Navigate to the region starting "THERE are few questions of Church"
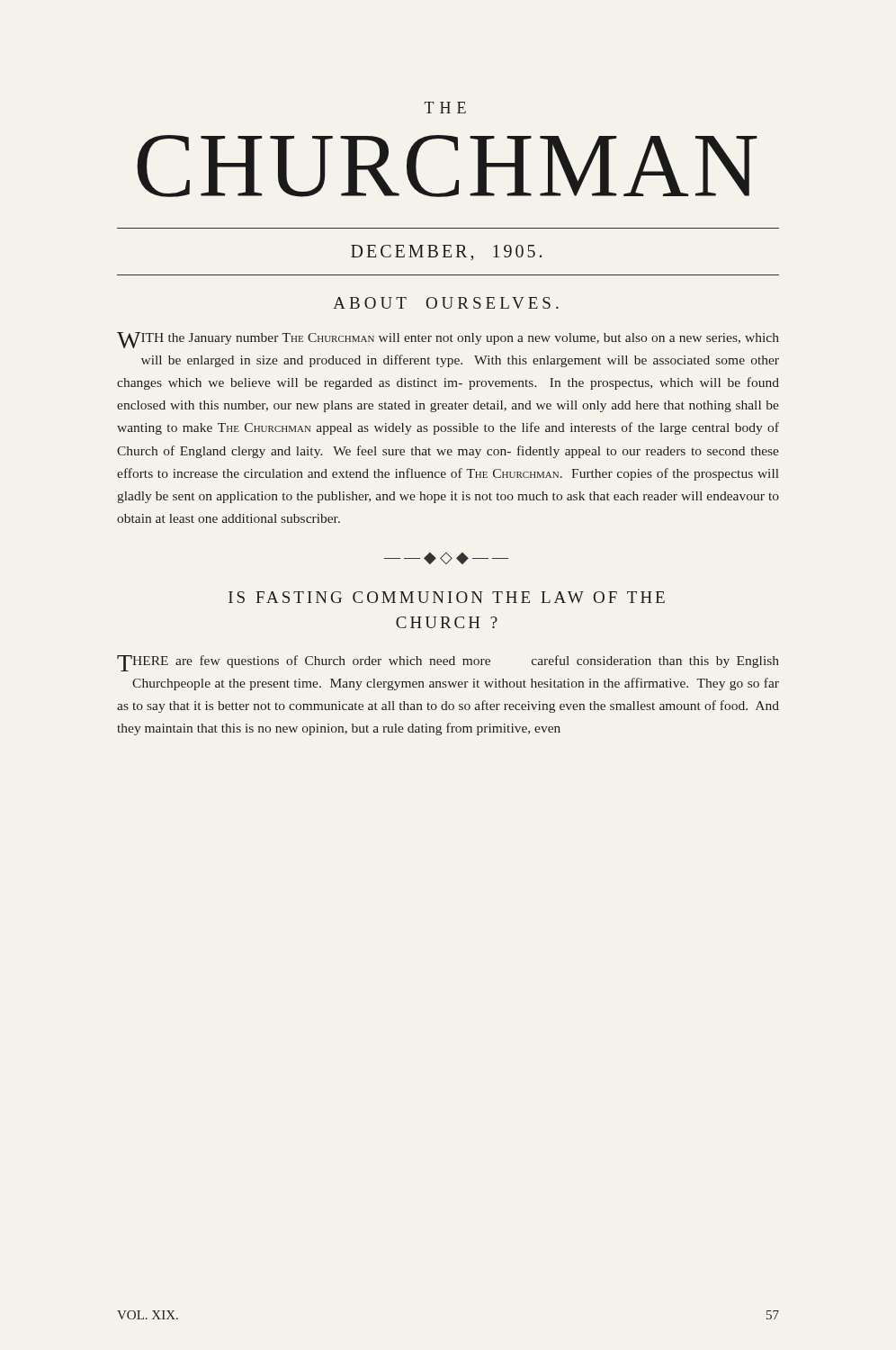 pyautogui.click(x=448, y=692)
